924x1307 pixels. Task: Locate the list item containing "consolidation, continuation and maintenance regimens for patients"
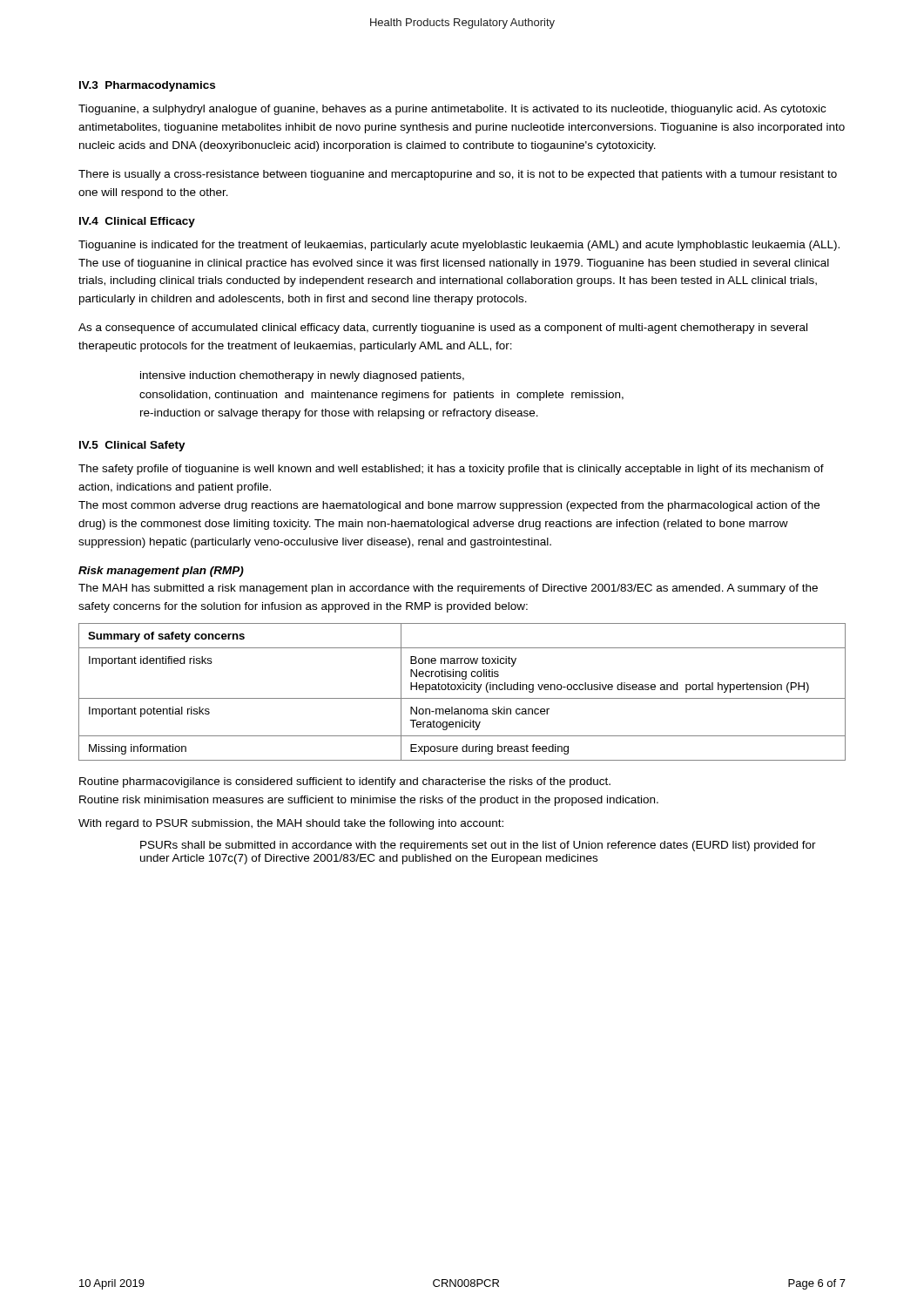(382, 394)
